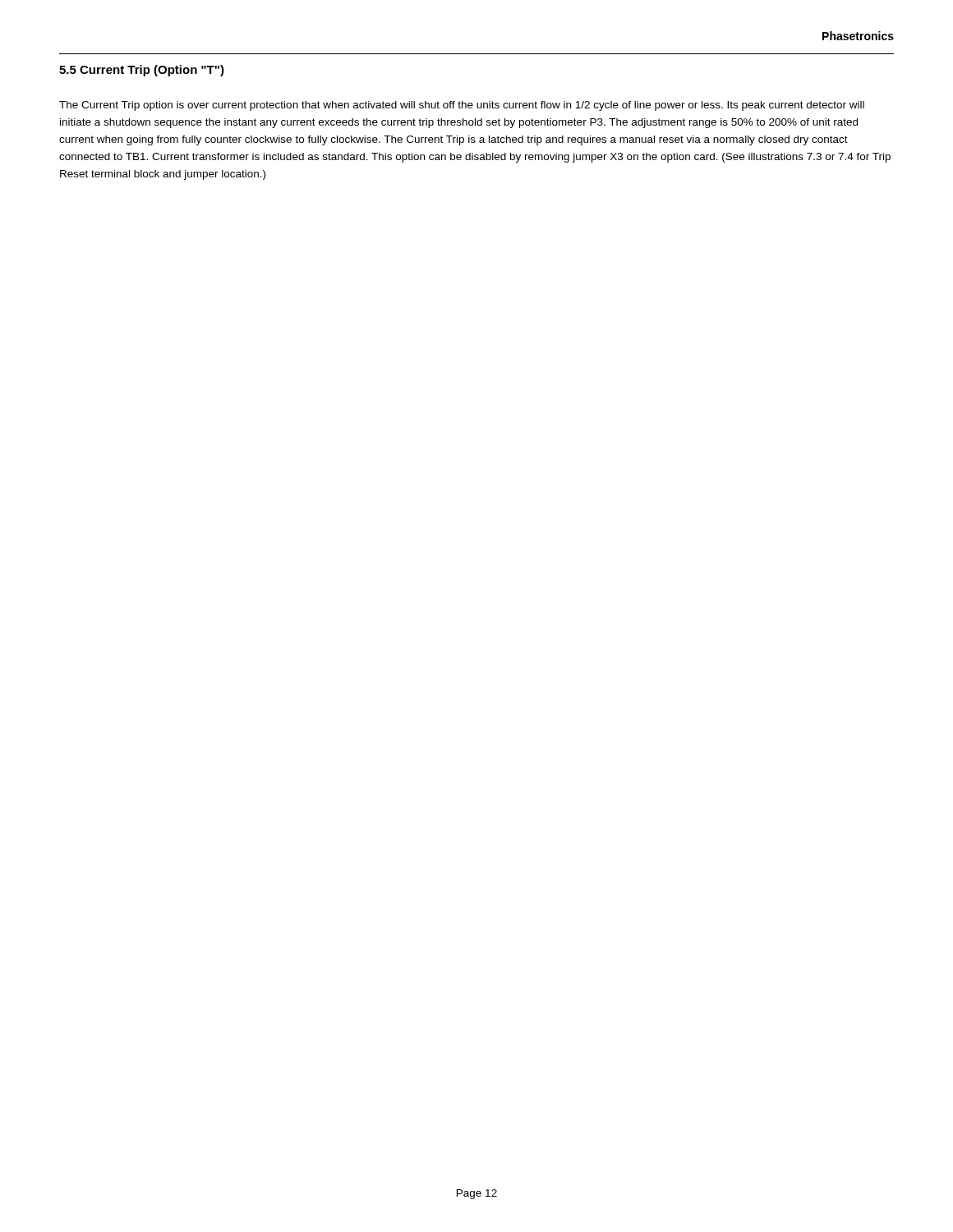This screenshot has height=1232, width=953.
Task: Point to the text block starting "The Current Trip option is over current"
Action: click(475, 139)
